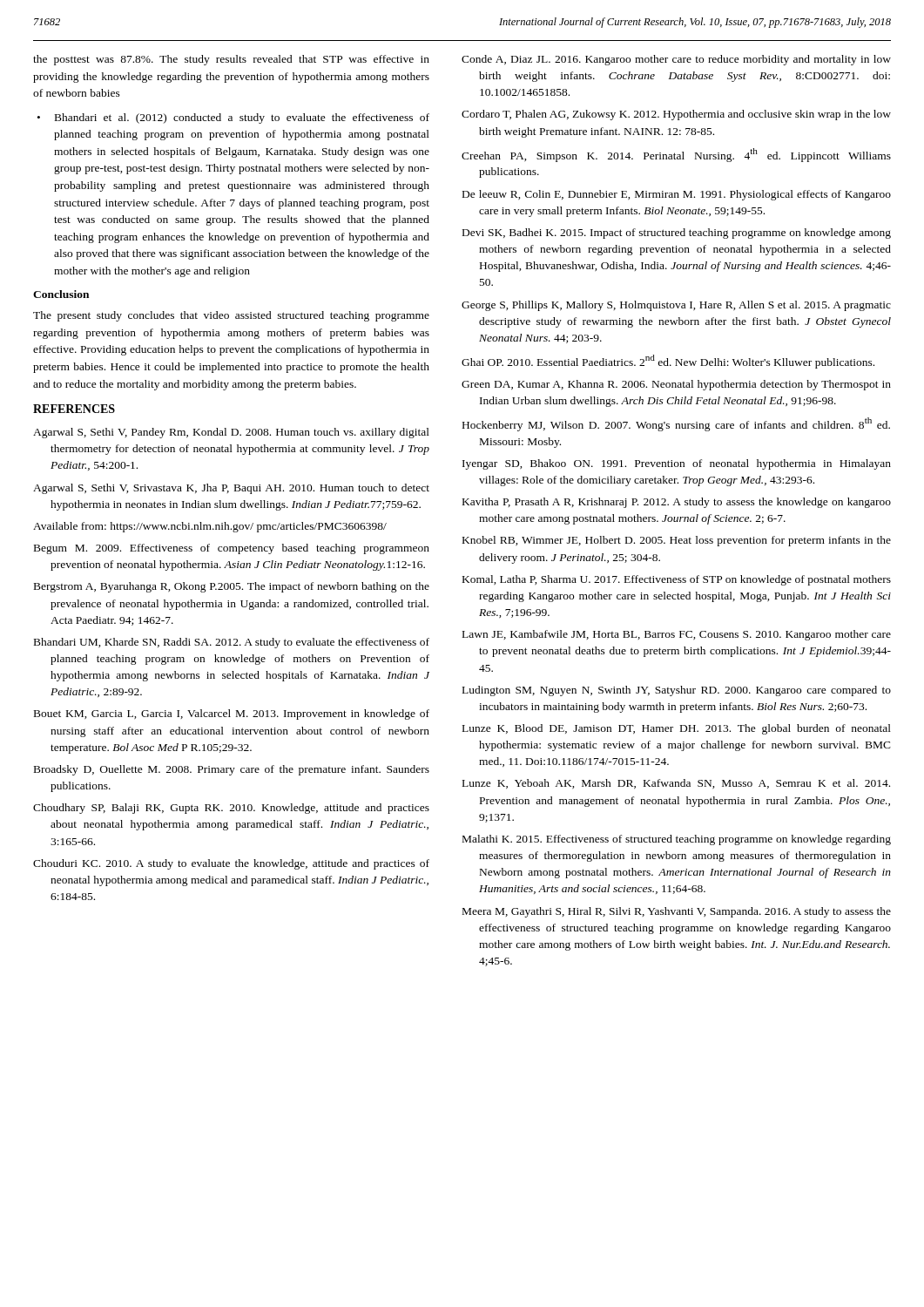Click on the list item containing "Bergstrom A, Byaruhanga R, Okong P.2005. The impact"
Screen dimensions: 1307x924
pos(231,603)
